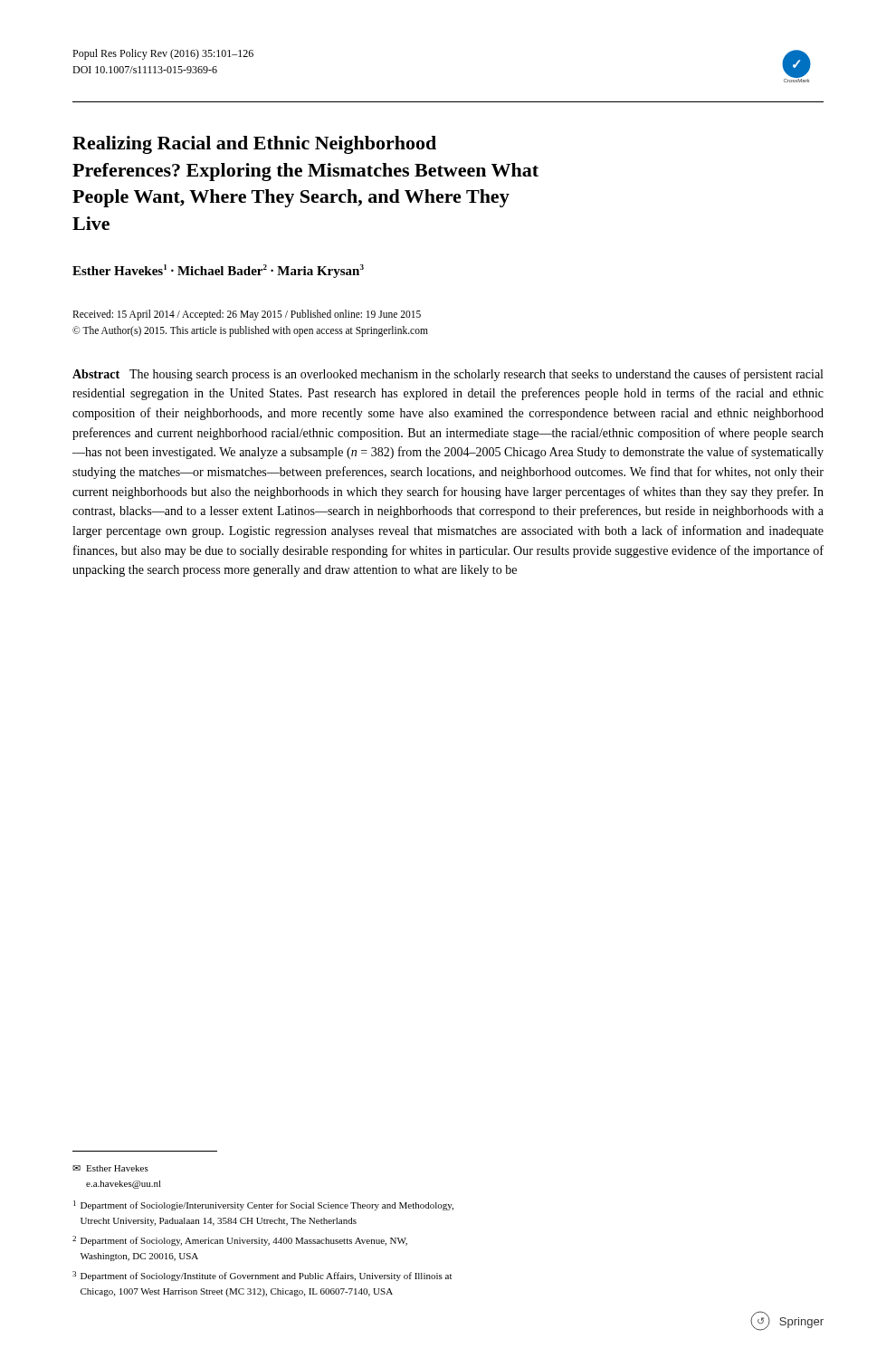Locate the logo
896x1358 pixels.
[796, 70]
